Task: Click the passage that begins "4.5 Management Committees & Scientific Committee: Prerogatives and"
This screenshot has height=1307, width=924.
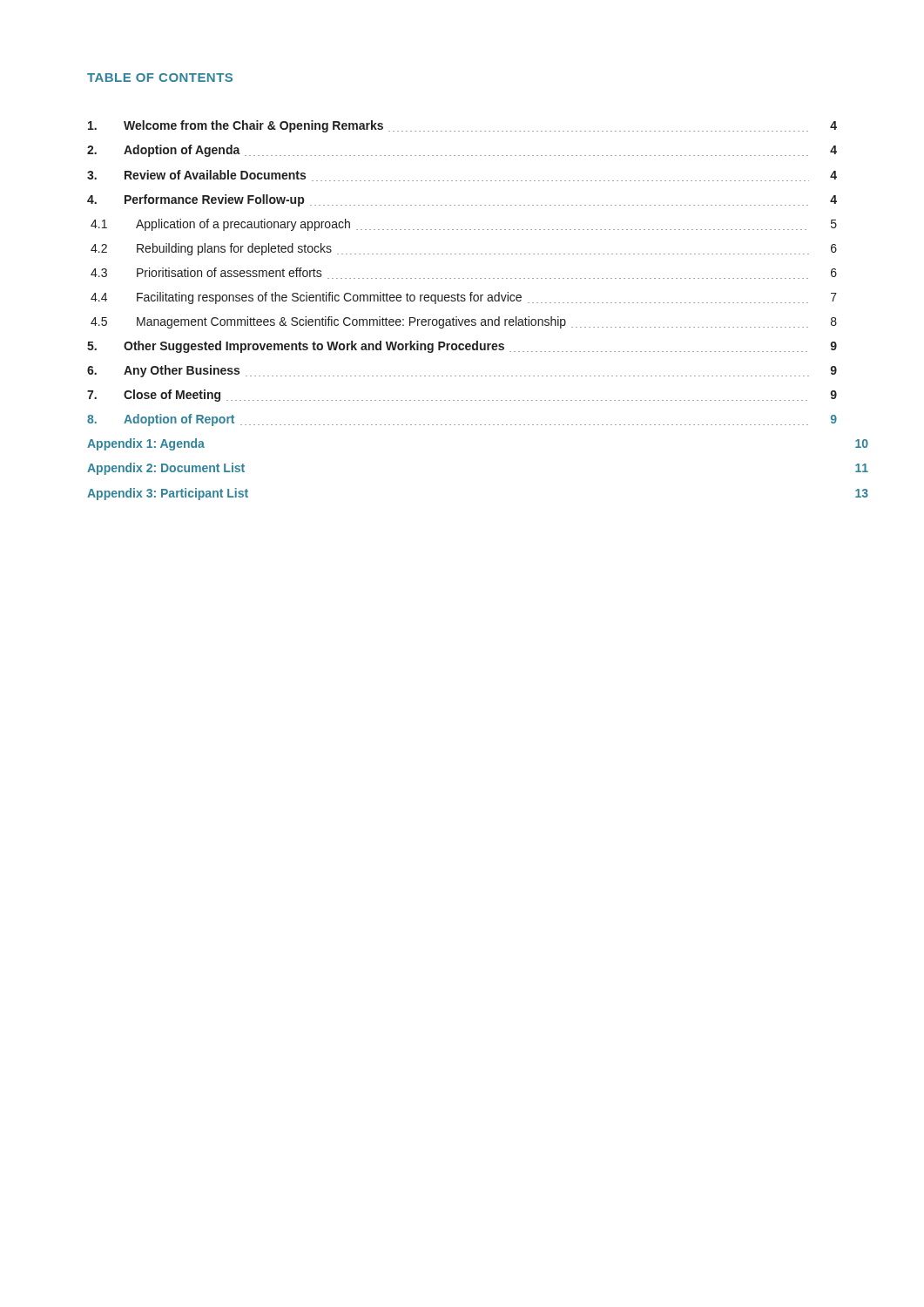Action: click(462, 322)
